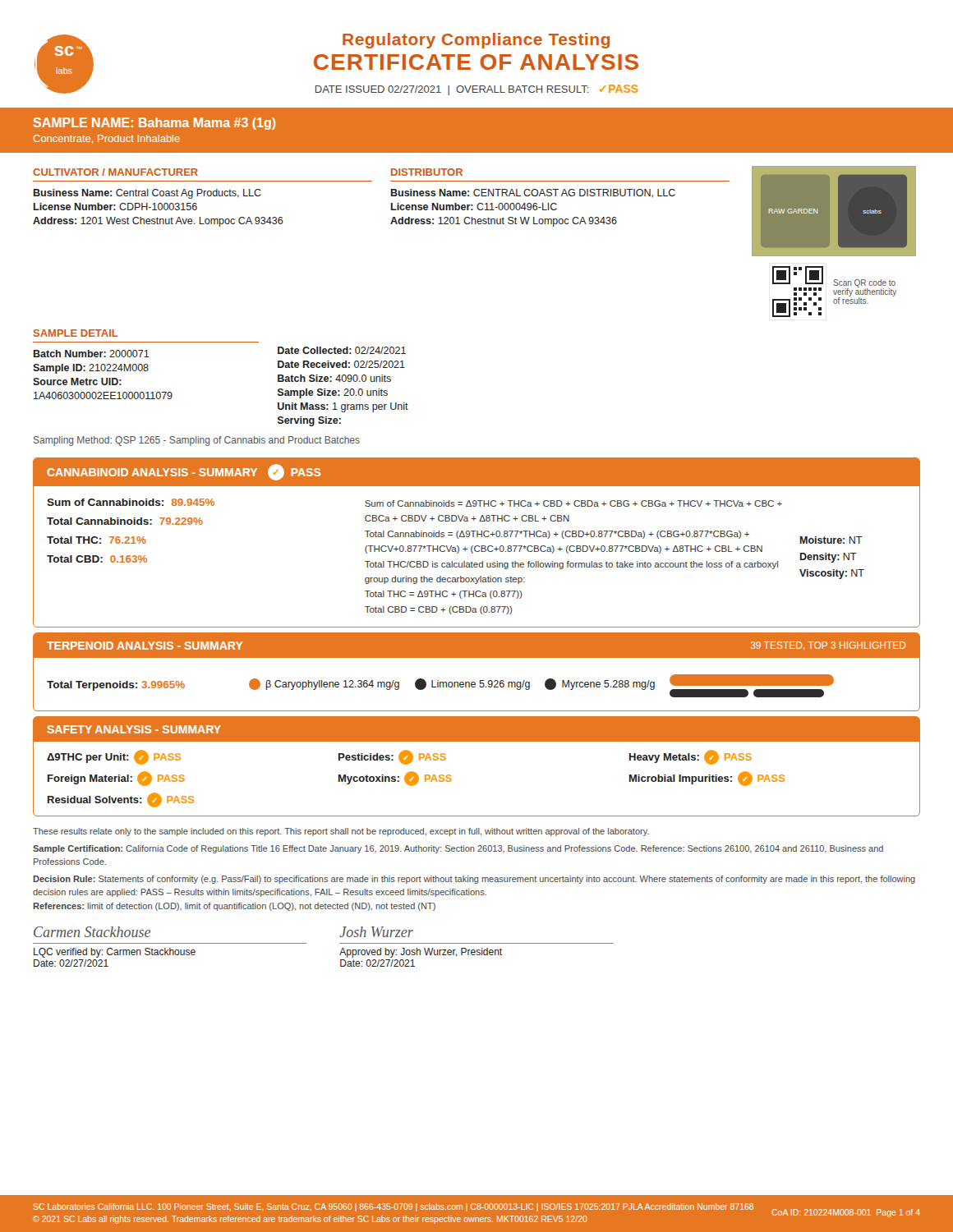Screen dimensions: 1232x953
Task: Select the title that reads "Regulatory Compliance Testing CERTIFICATE OF ANALYSIS DATE"
Action: coord(476,62)
